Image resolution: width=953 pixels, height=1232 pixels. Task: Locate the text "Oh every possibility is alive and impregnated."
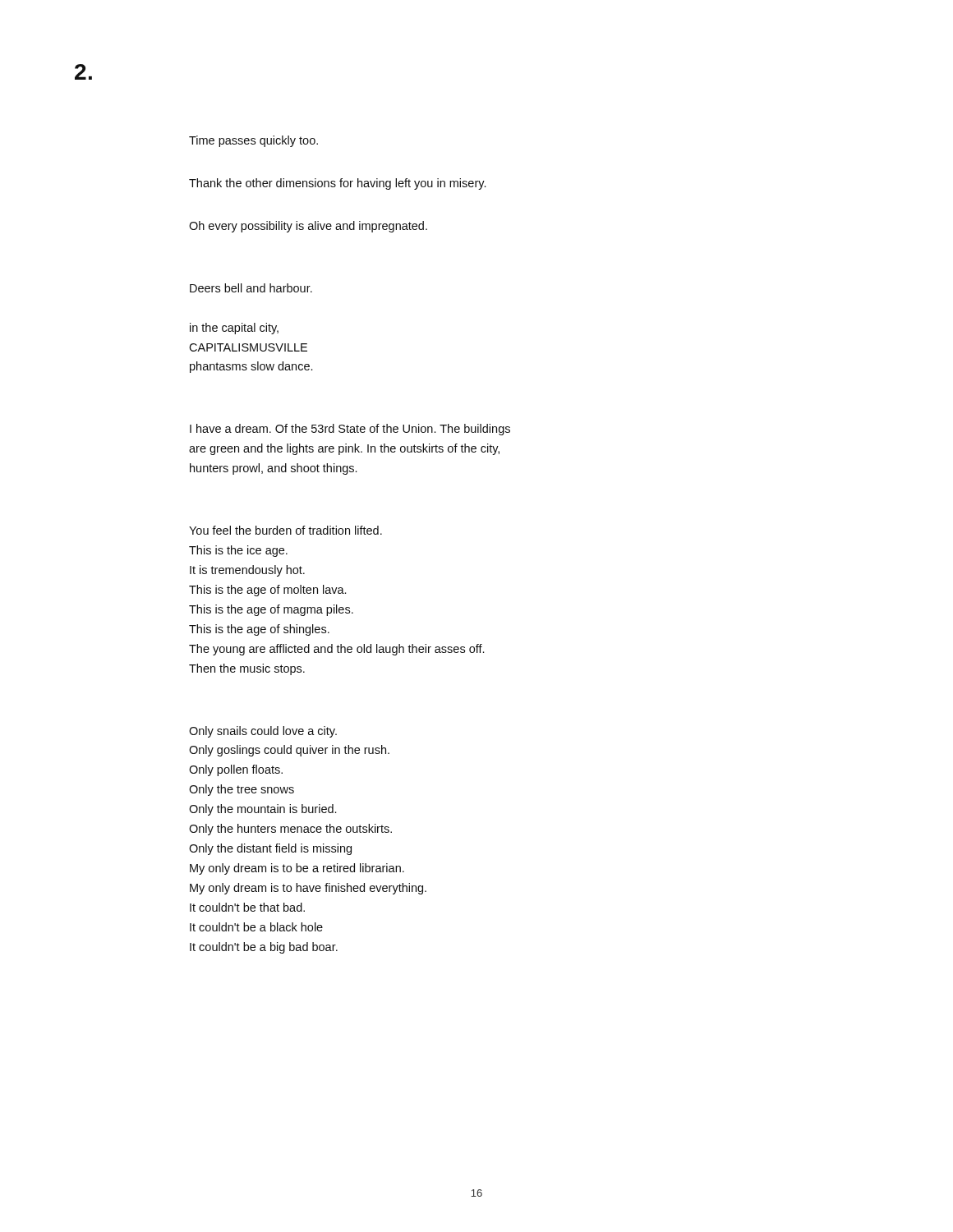point(308,227)
